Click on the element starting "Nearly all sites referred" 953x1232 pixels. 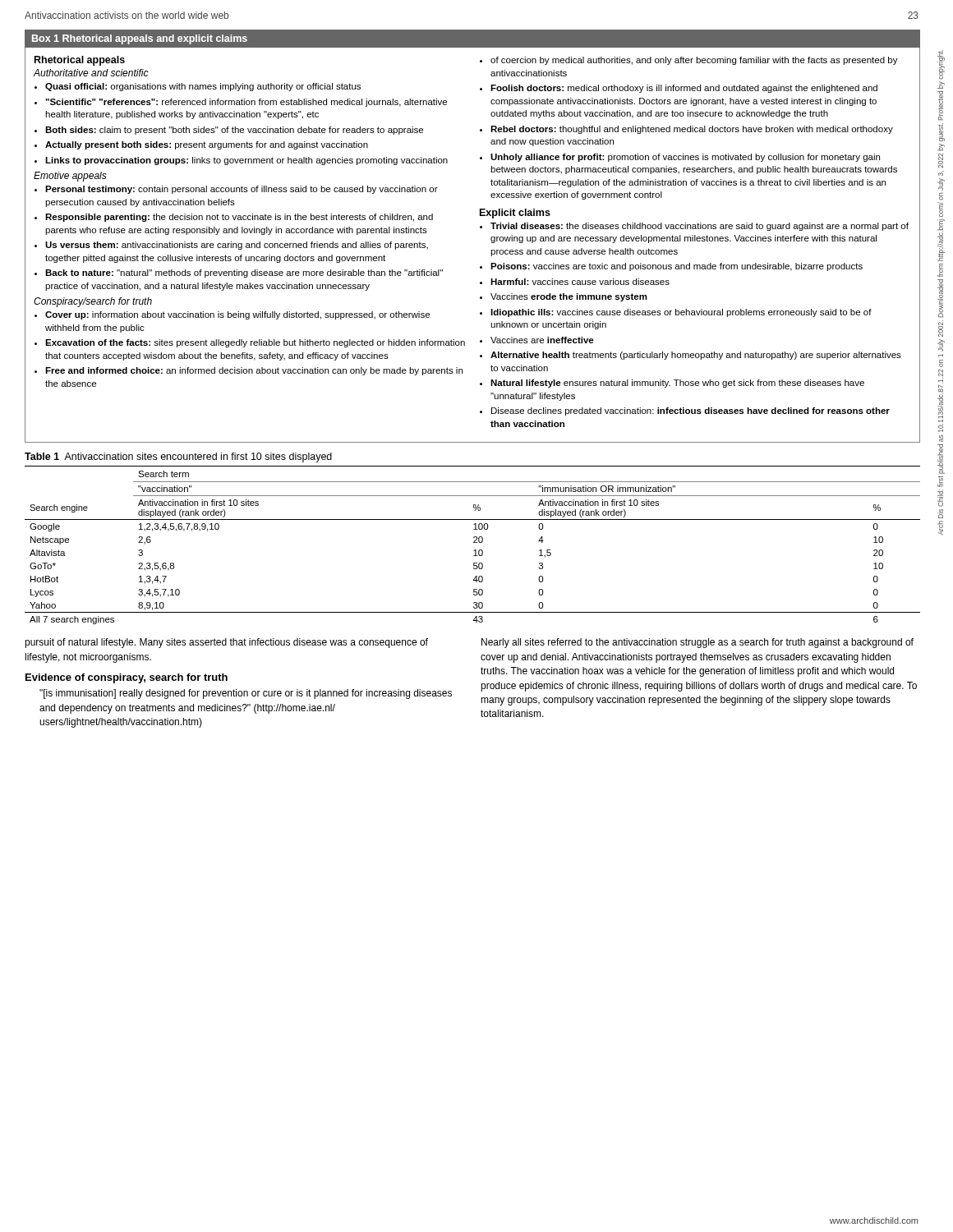(699, 678)
